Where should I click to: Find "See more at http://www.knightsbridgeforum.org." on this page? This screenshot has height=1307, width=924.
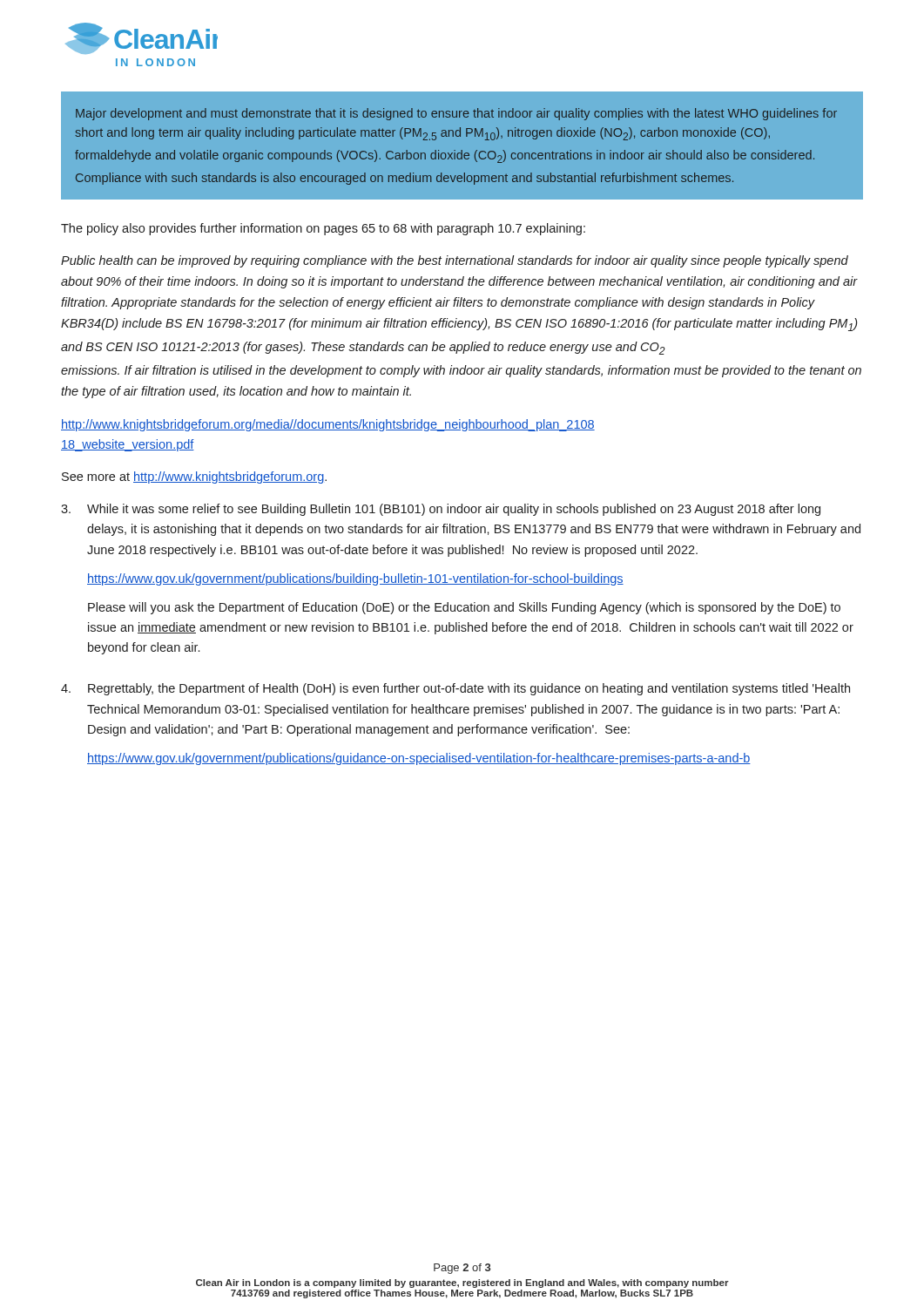click(x=194, y=477)
